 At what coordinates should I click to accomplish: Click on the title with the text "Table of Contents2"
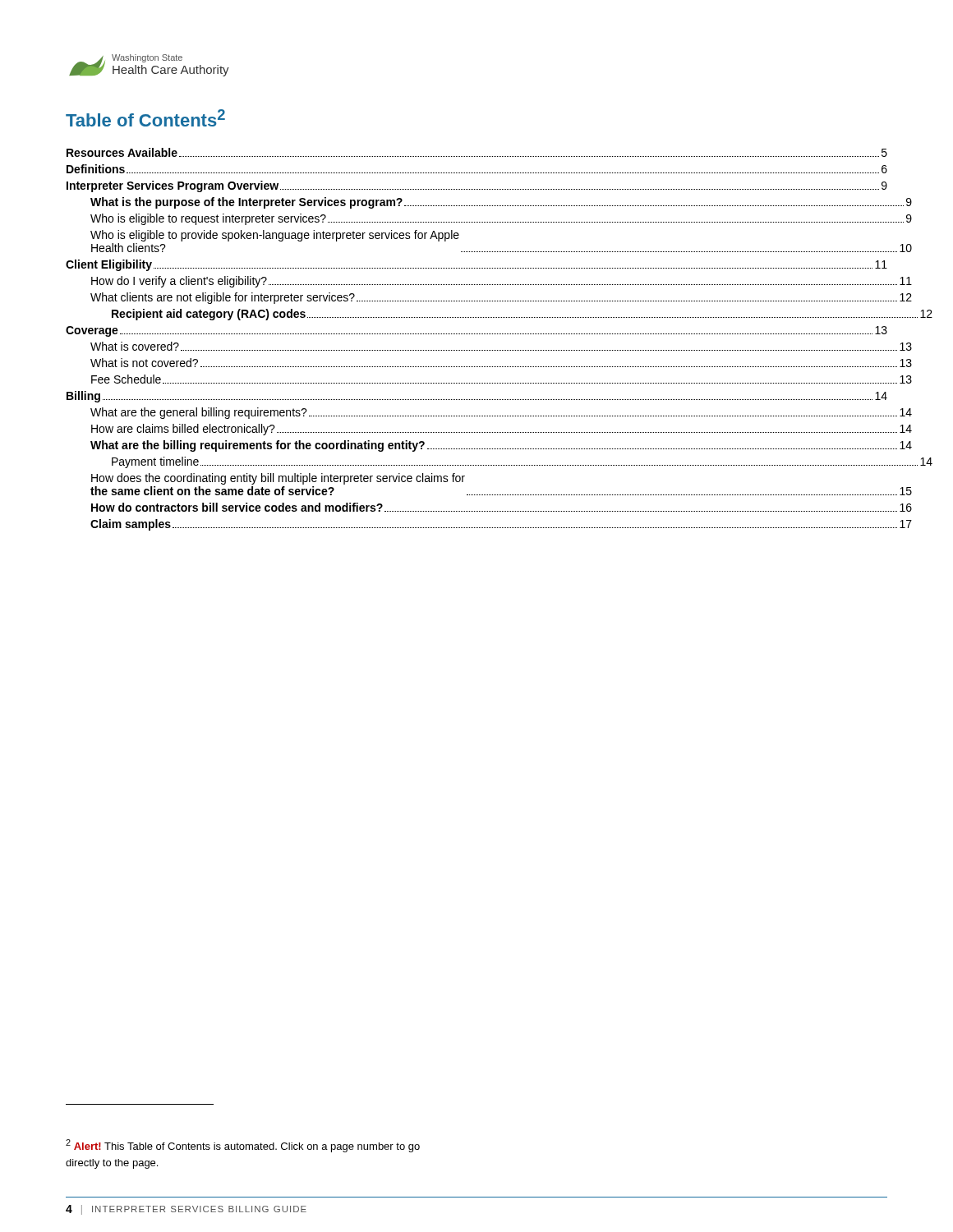point(146,118)
